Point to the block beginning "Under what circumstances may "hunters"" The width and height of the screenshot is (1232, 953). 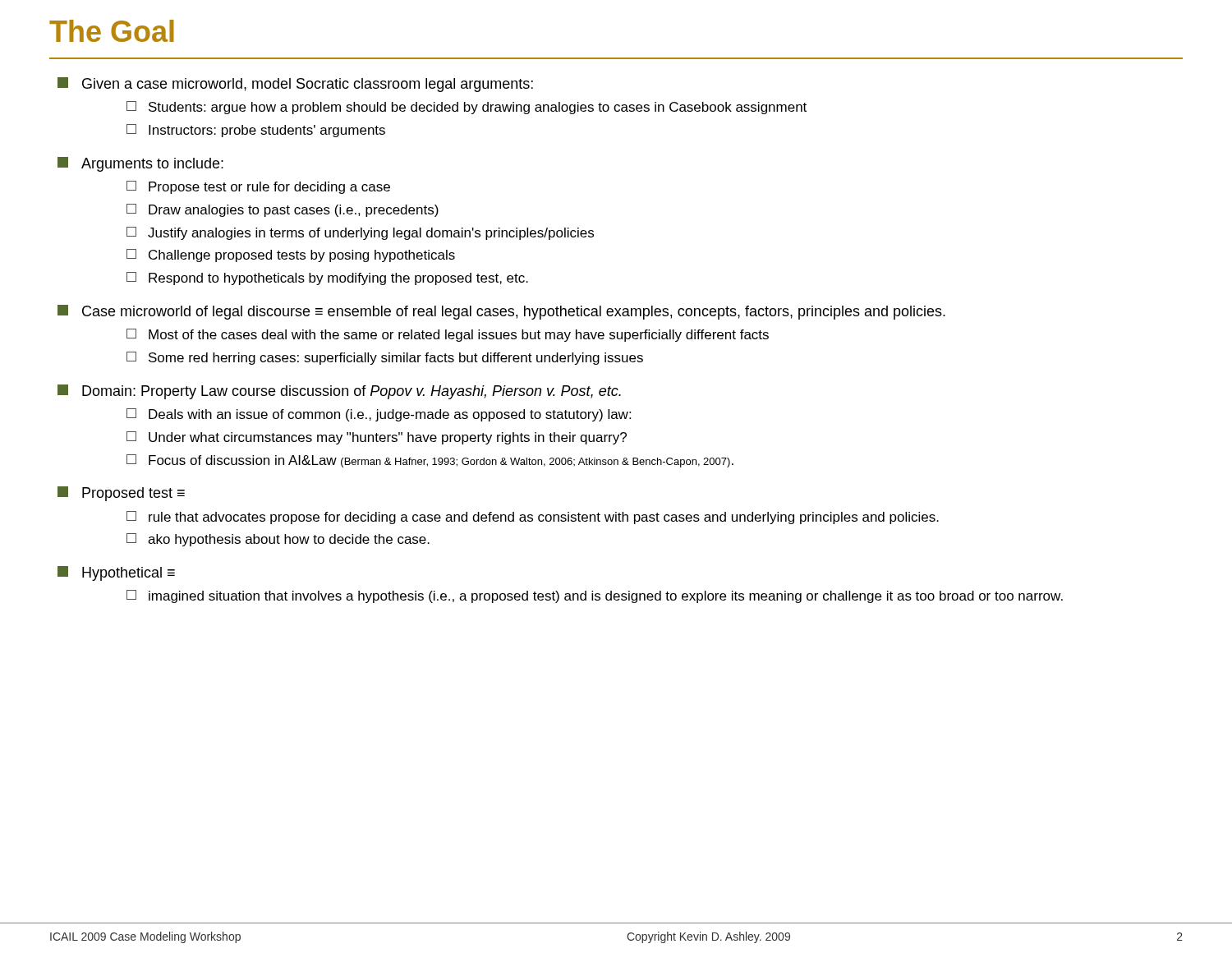pos(377,438)
